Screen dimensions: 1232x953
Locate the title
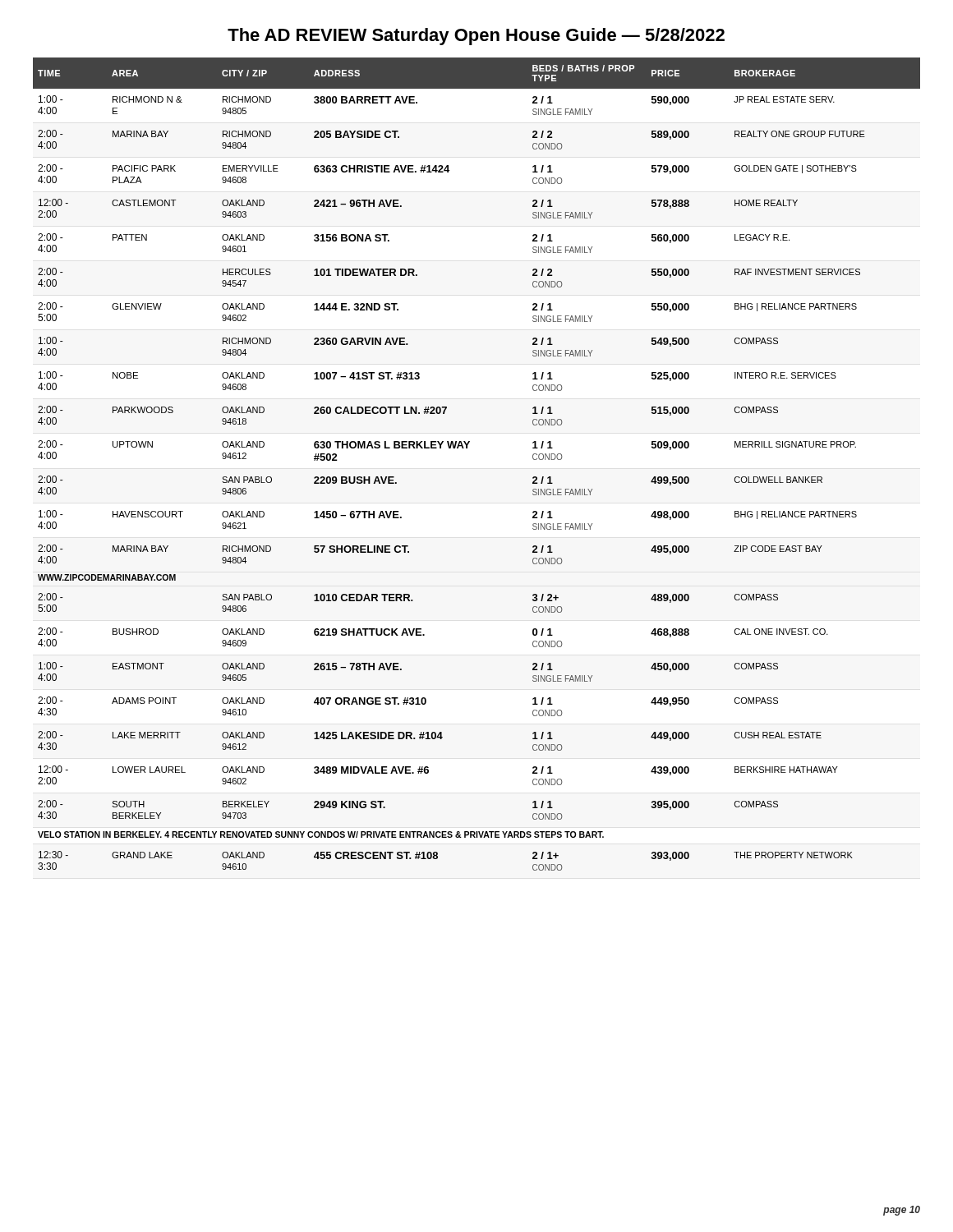coord(476,35)
